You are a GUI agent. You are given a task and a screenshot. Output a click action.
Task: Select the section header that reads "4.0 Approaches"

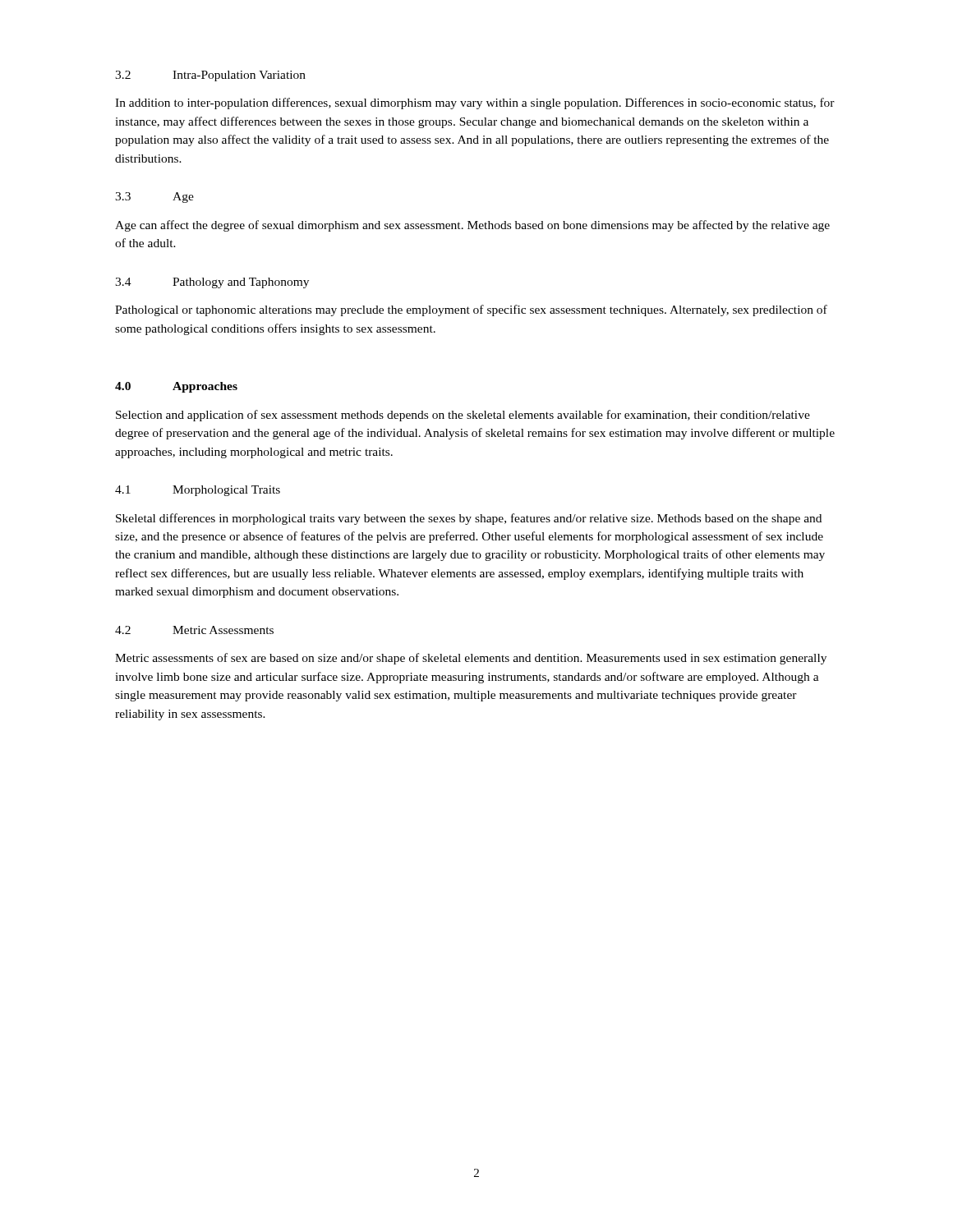(176, 386)
